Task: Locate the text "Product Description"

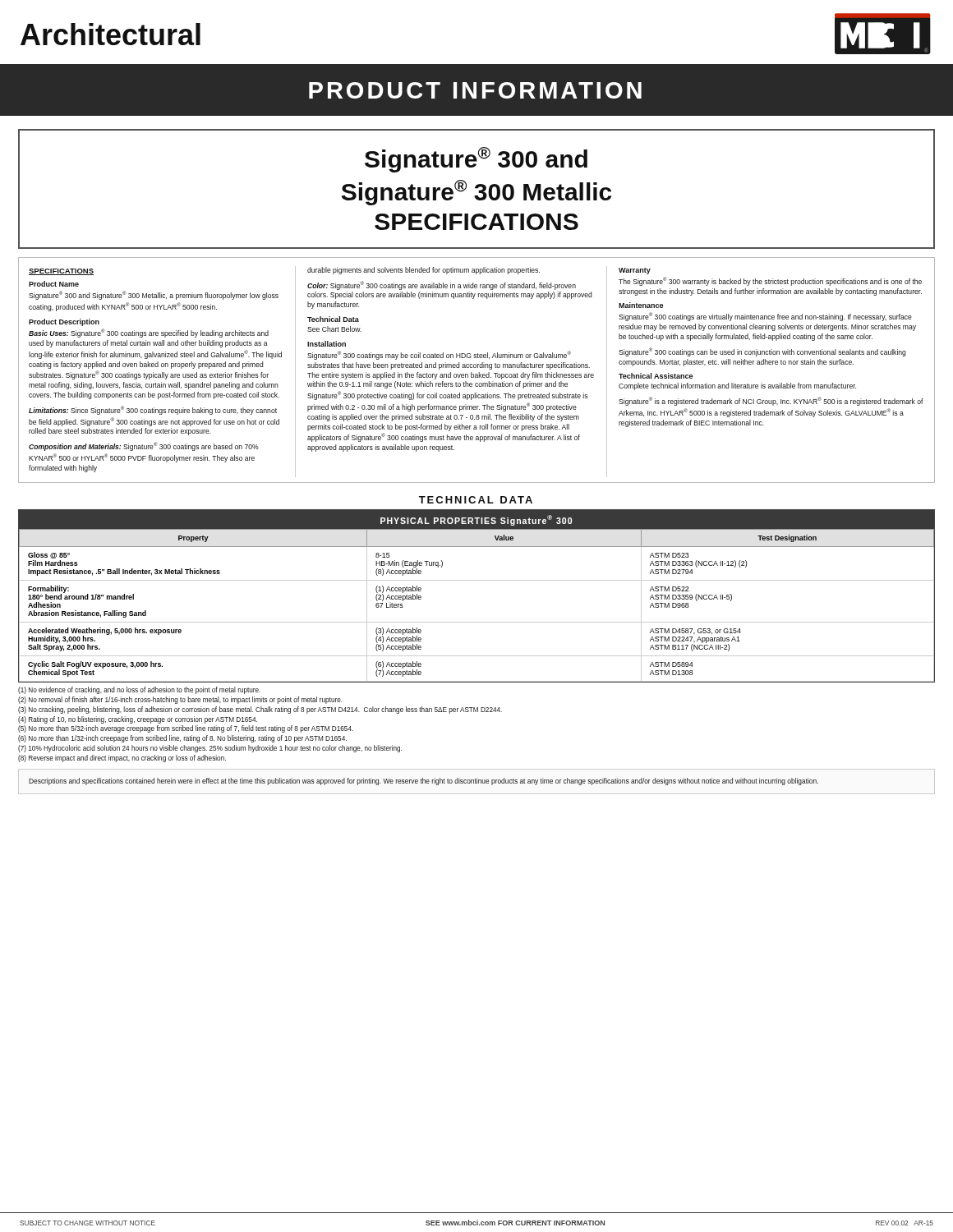Action: [64, 322]
